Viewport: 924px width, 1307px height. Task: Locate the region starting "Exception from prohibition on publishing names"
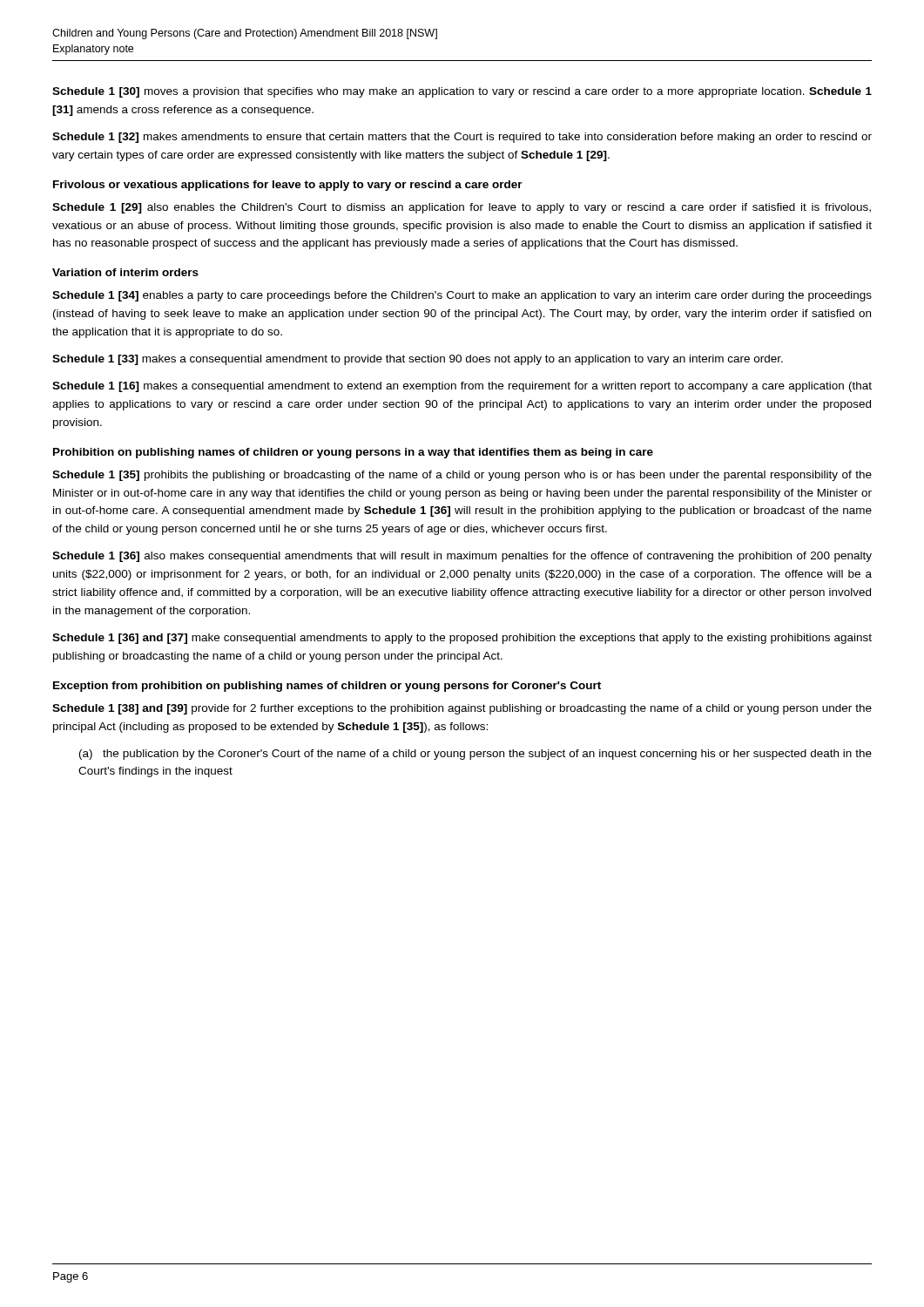click(327, 685)
